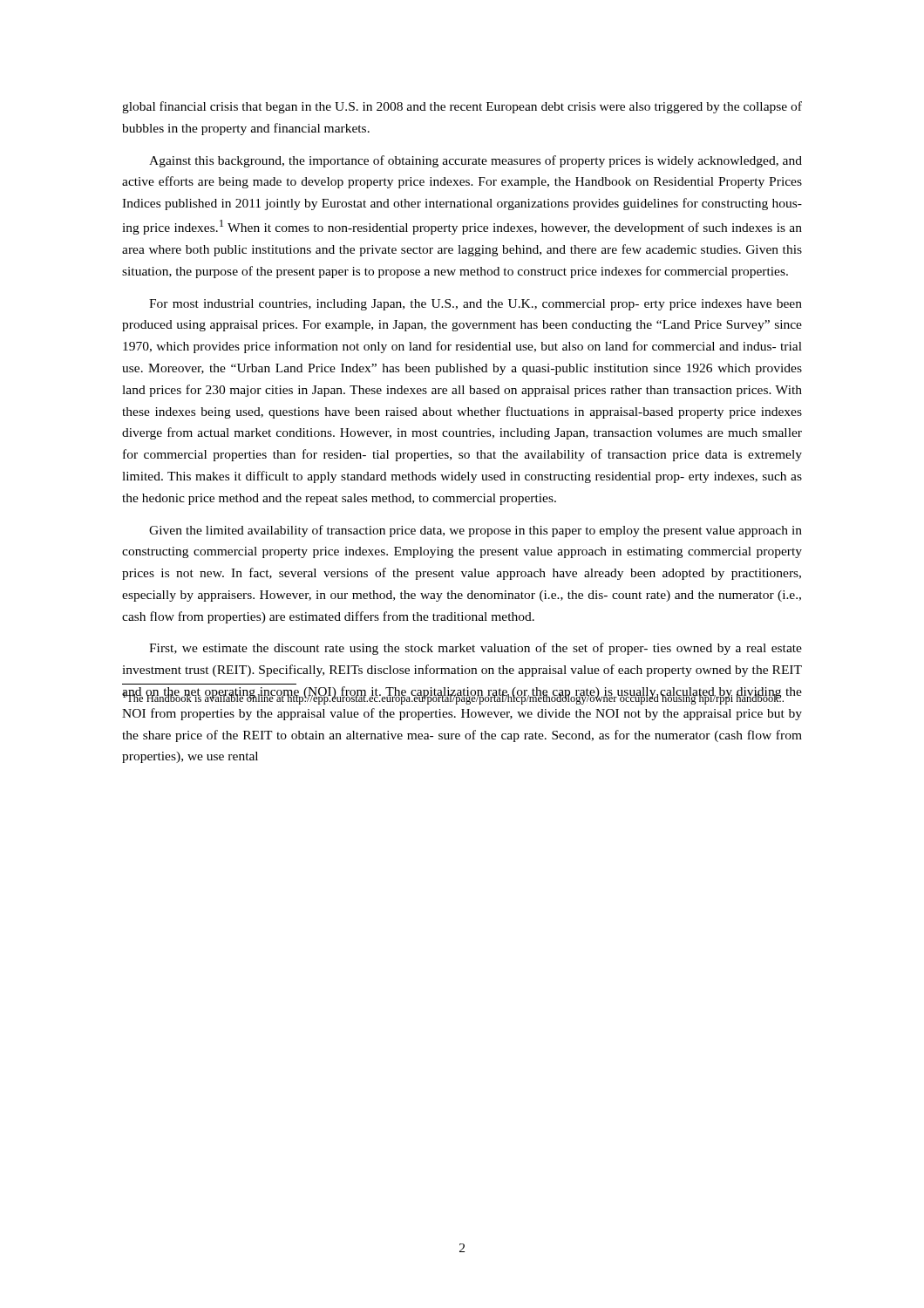Select the text starting "For most industrial countries, including Japan, the U.S.,"
The height and width of the screenshot is (1308, 924).
pyautogui.click(x=462, y=401)
